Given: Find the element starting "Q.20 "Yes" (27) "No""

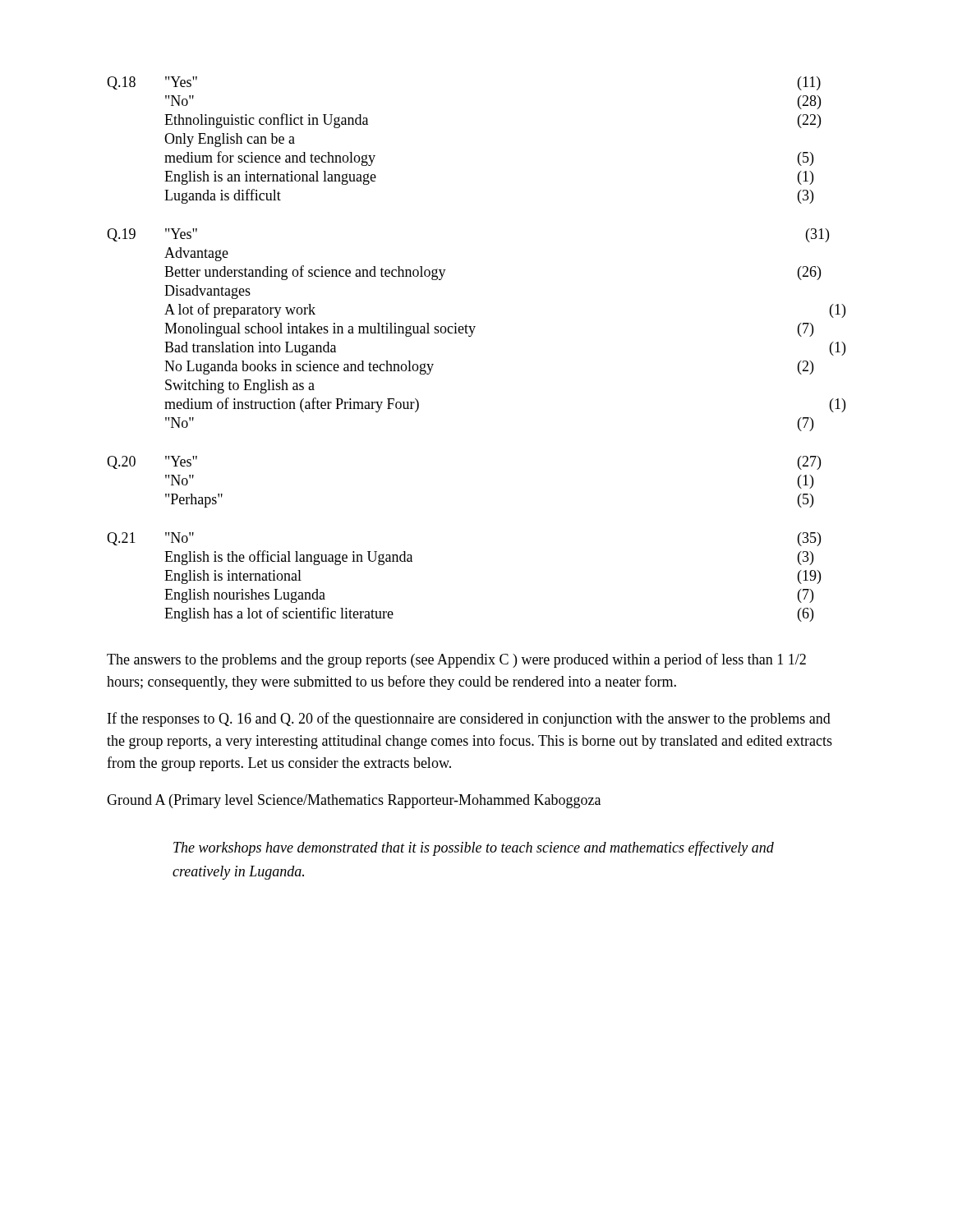Looking at the screenshot, I should click(124, 463).
